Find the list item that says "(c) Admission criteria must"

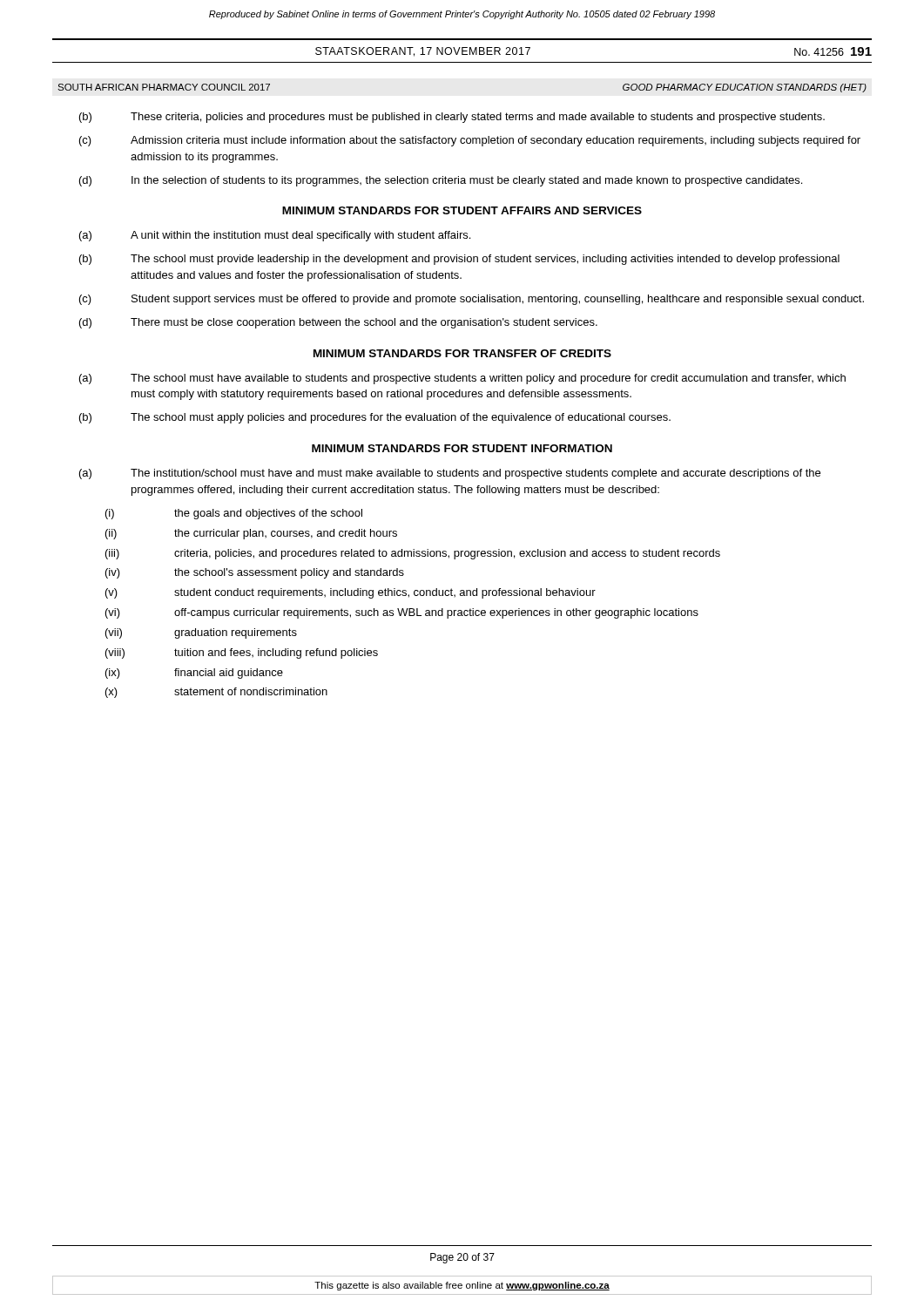pyautogui.click(x=462, y=149)
